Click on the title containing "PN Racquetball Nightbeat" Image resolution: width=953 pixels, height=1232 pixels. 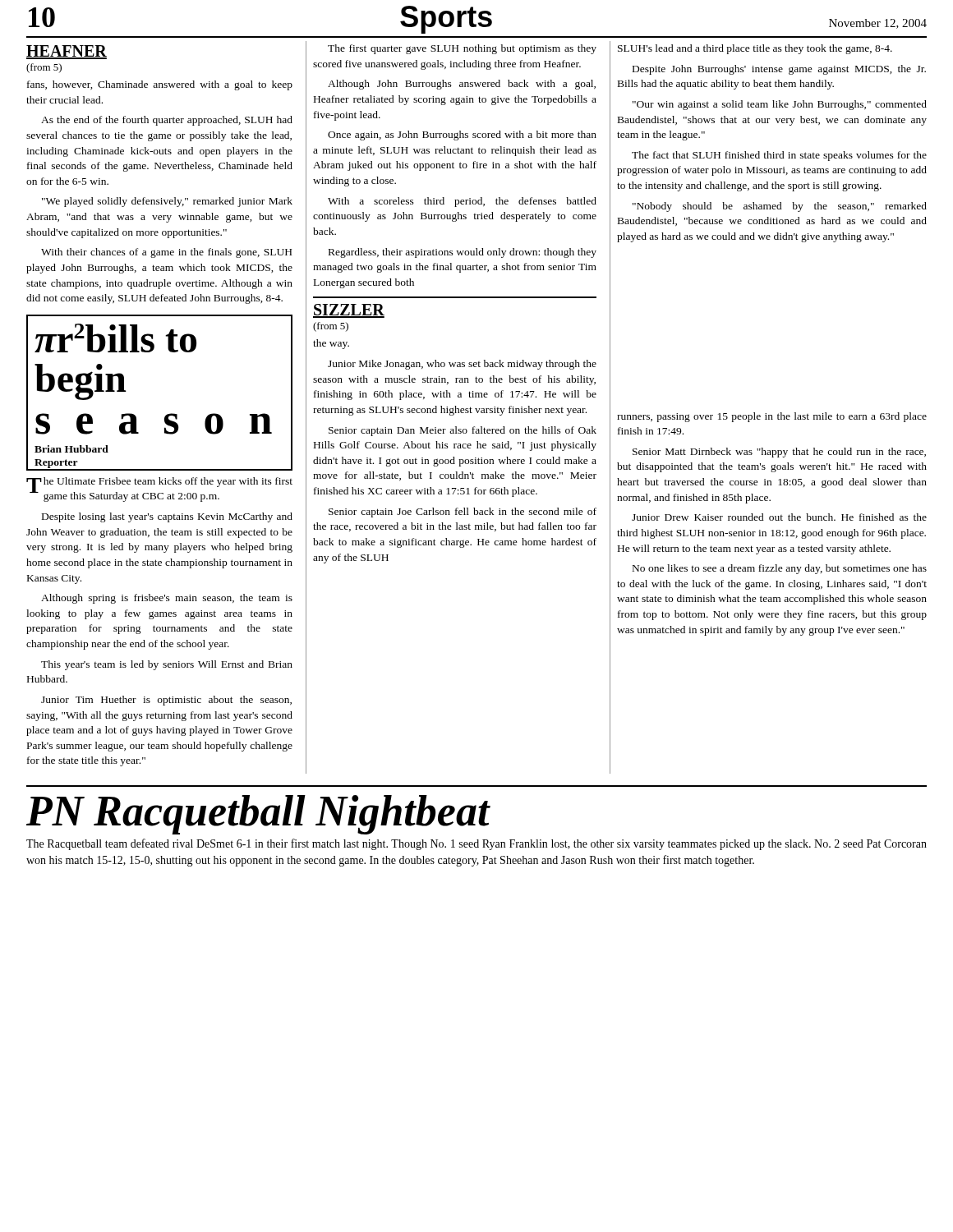point(258,811)
